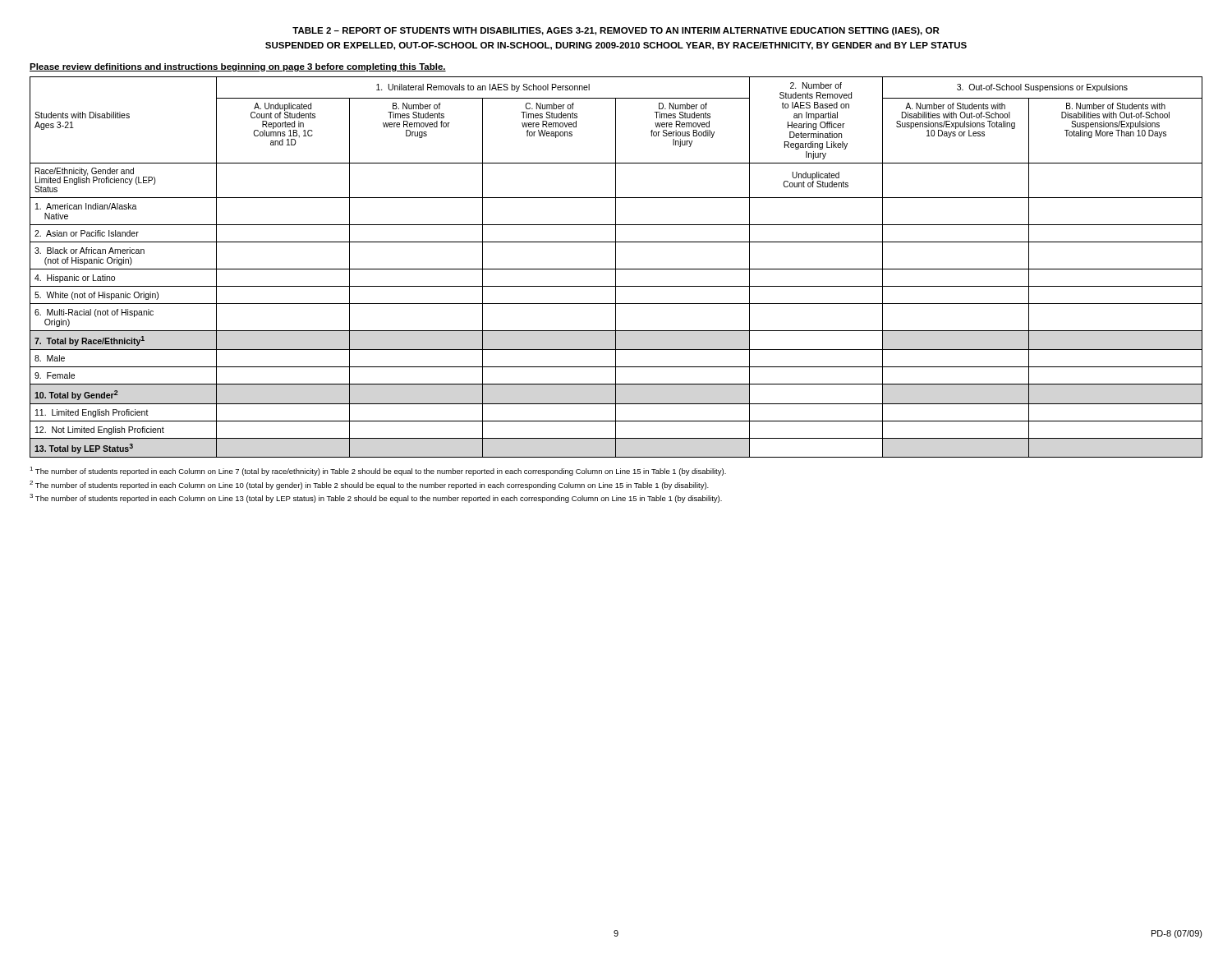Viewport: 1232px width, 953px height.
Task: Navigate to the text block starting "1 The number of students reported"
Action: [x=378, y=471]
